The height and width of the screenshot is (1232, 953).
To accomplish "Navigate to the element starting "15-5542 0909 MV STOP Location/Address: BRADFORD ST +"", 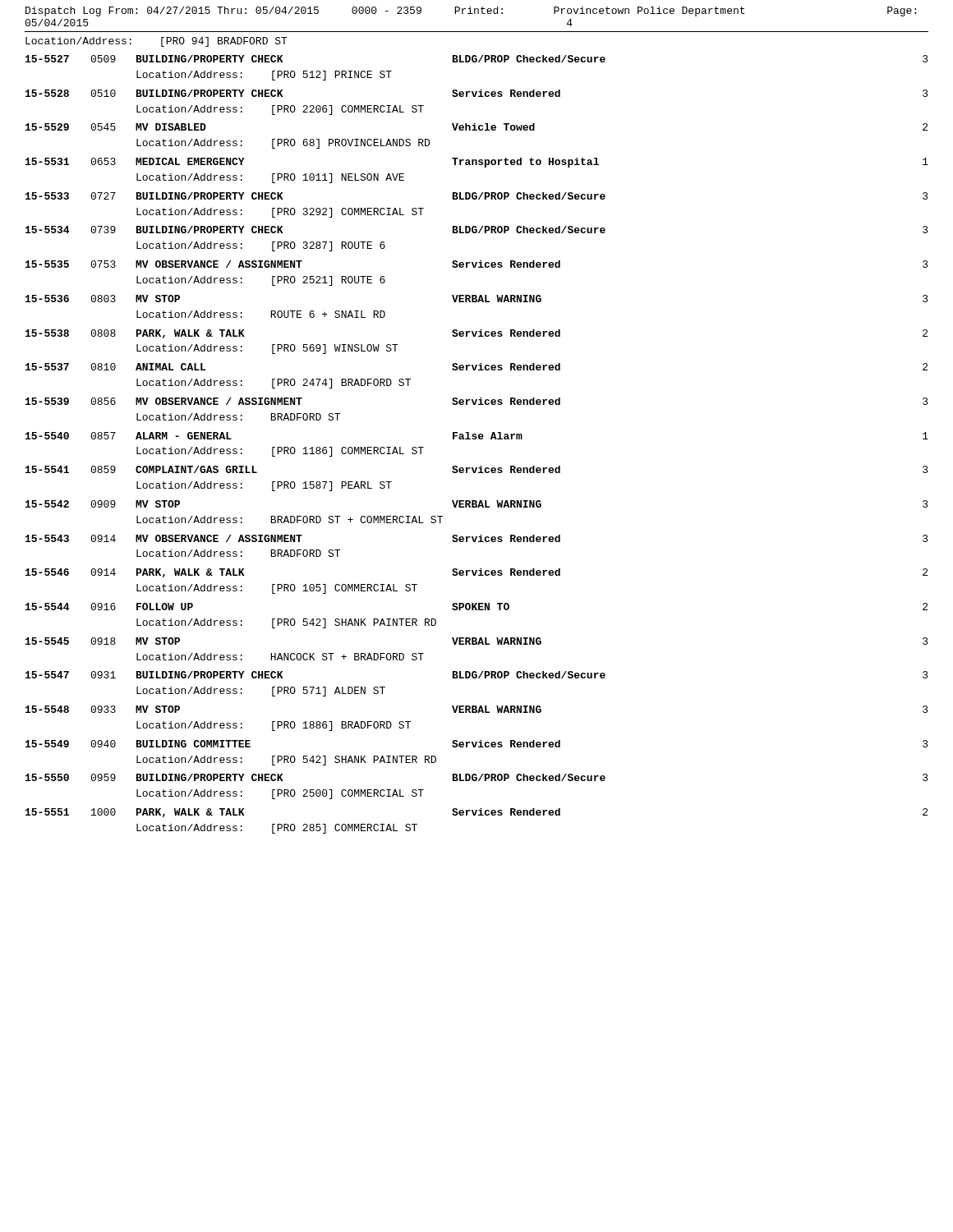I will pos(476,513).
